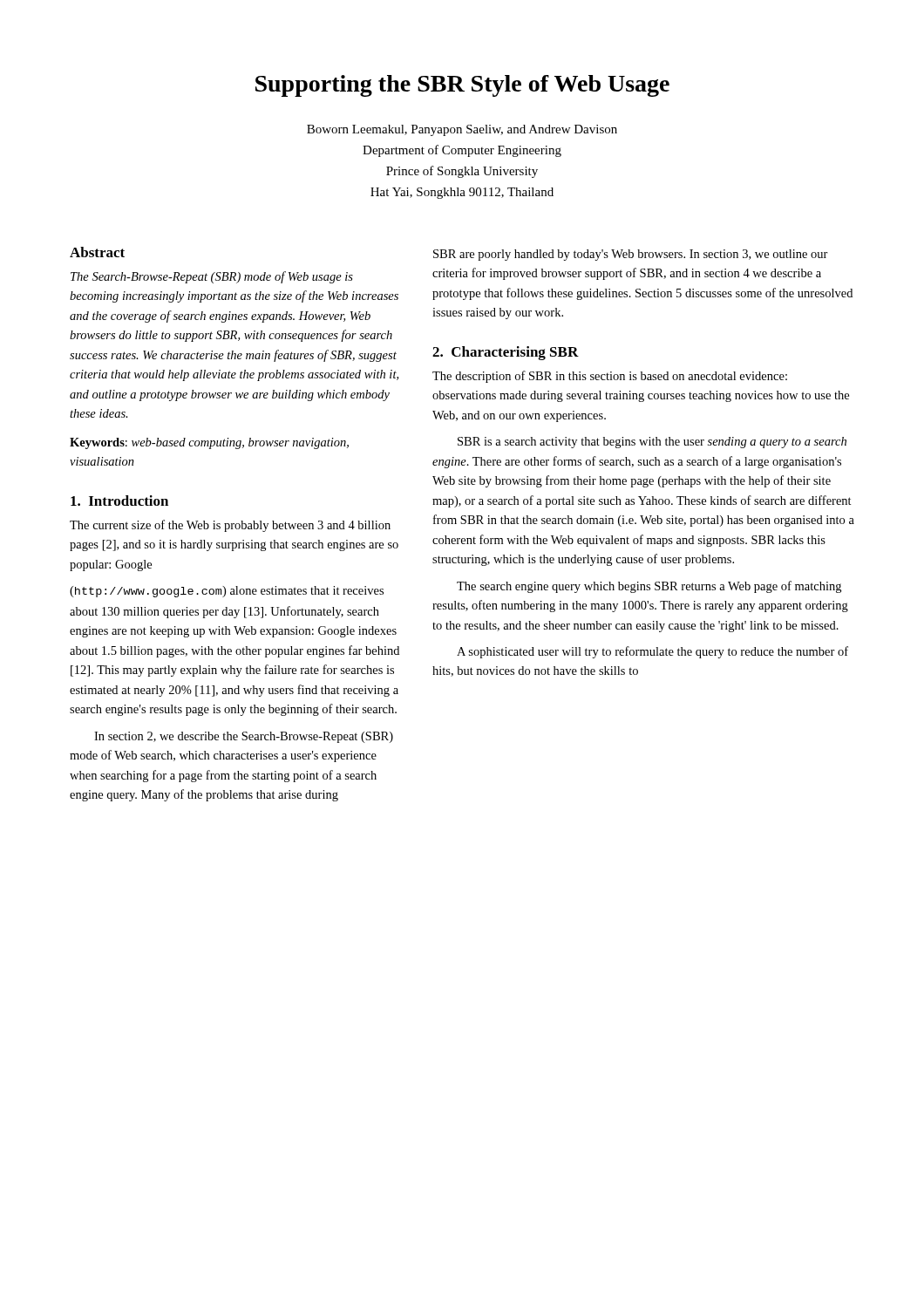924x1308 pixels.
Task: Select the text block that reads "The description of SBR in this section is"
Action: pos(641,395)
